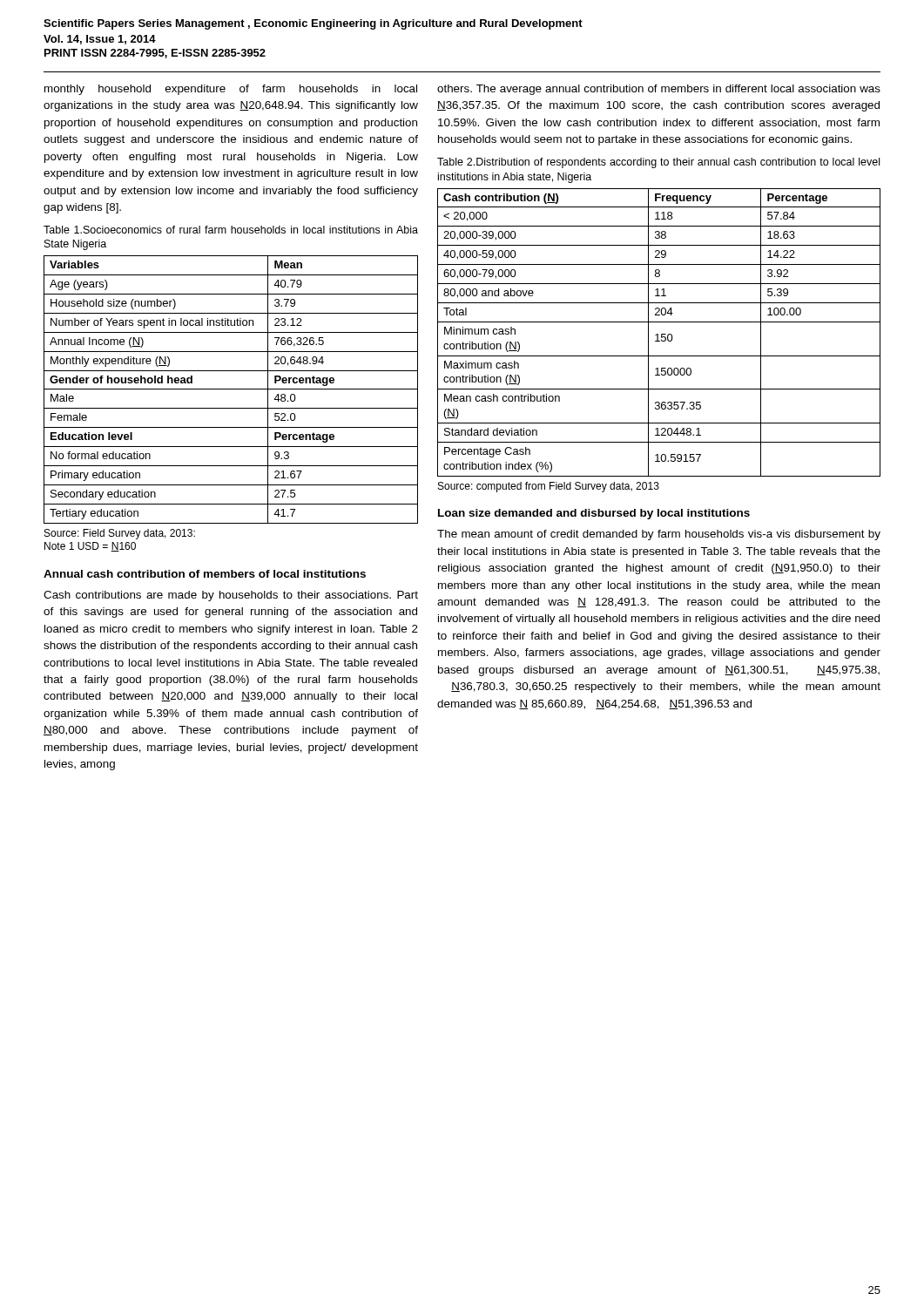
Task: Where is the caption that starts "Table 1.Socioeconomics of rural farm households in local"?
Action: pyautogui.click(x=231, y=237)
